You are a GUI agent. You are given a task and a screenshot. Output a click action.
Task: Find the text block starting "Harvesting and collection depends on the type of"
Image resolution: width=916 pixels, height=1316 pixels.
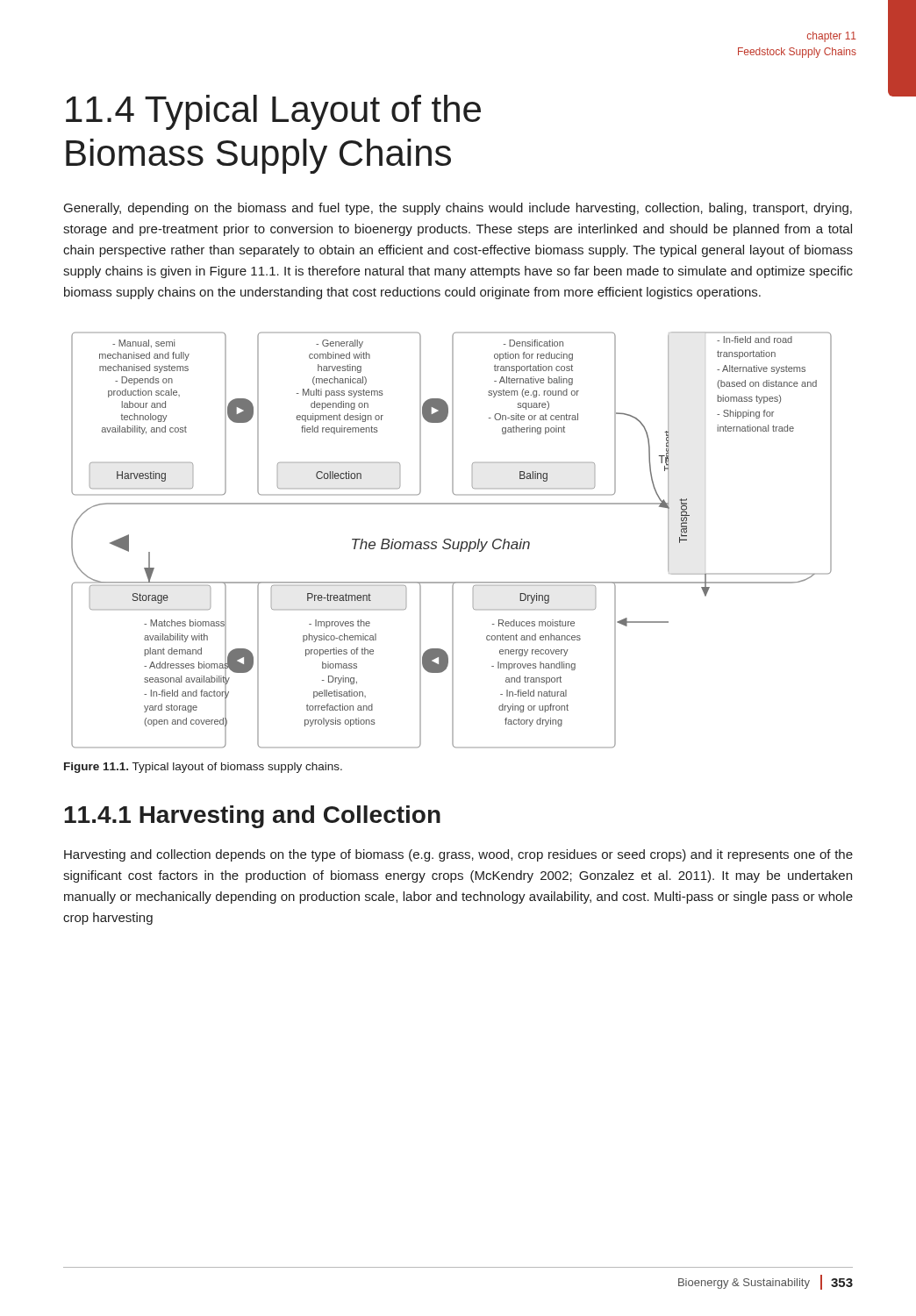point(458,885)
